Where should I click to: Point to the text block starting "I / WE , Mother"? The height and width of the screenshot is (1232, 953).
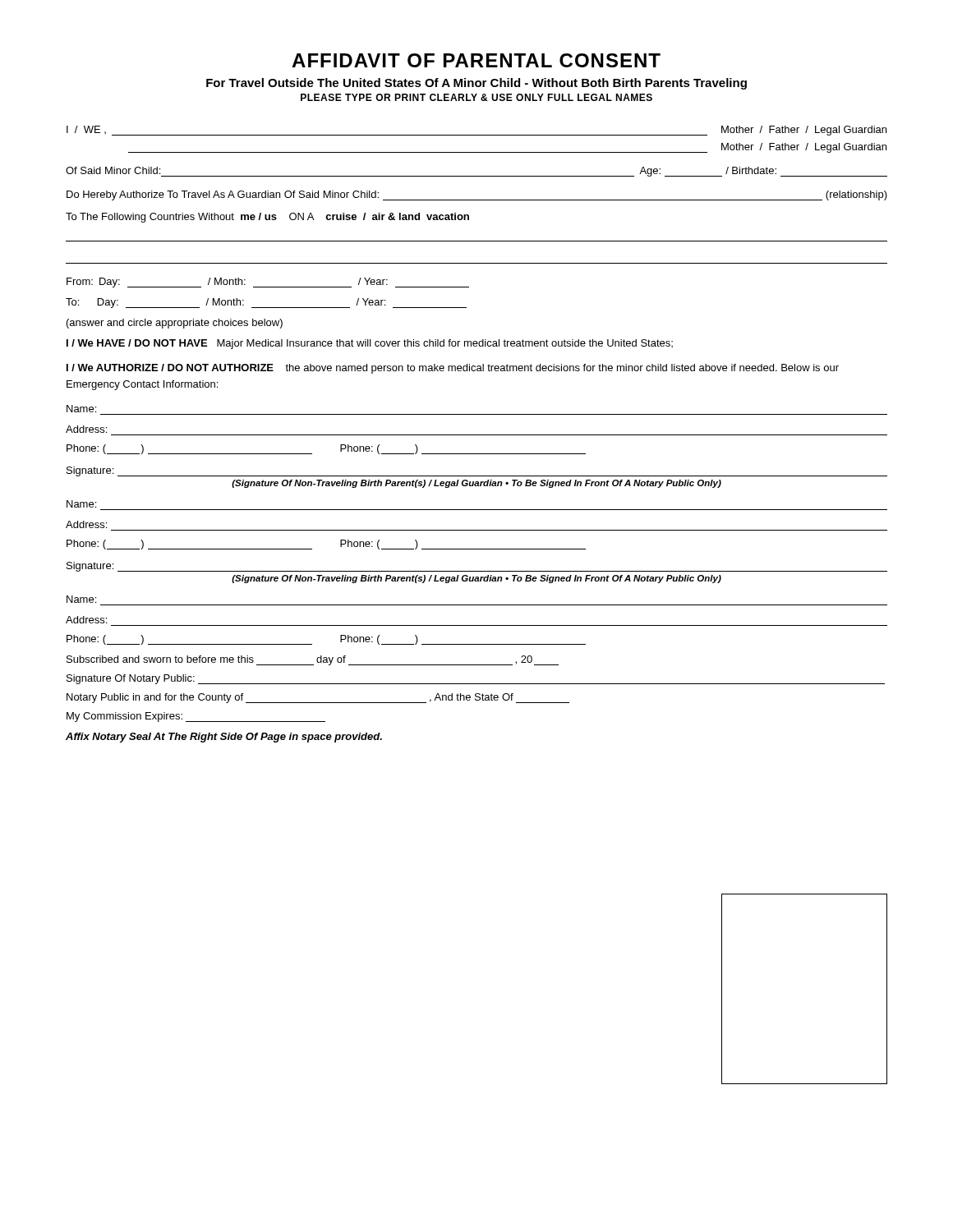point(476,137)
